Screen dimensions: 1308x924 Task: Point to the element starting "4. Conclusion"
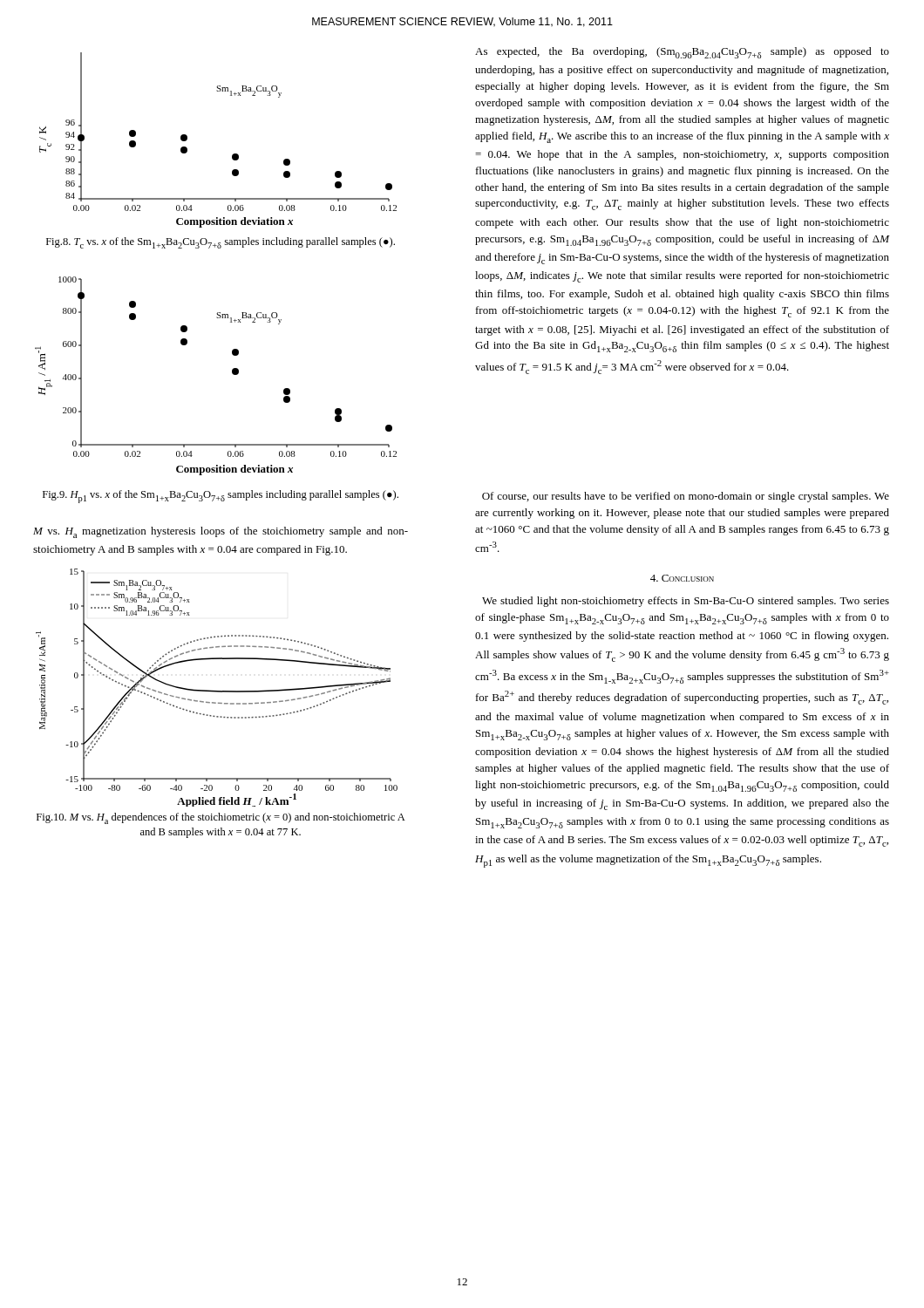tap(682, 578)
